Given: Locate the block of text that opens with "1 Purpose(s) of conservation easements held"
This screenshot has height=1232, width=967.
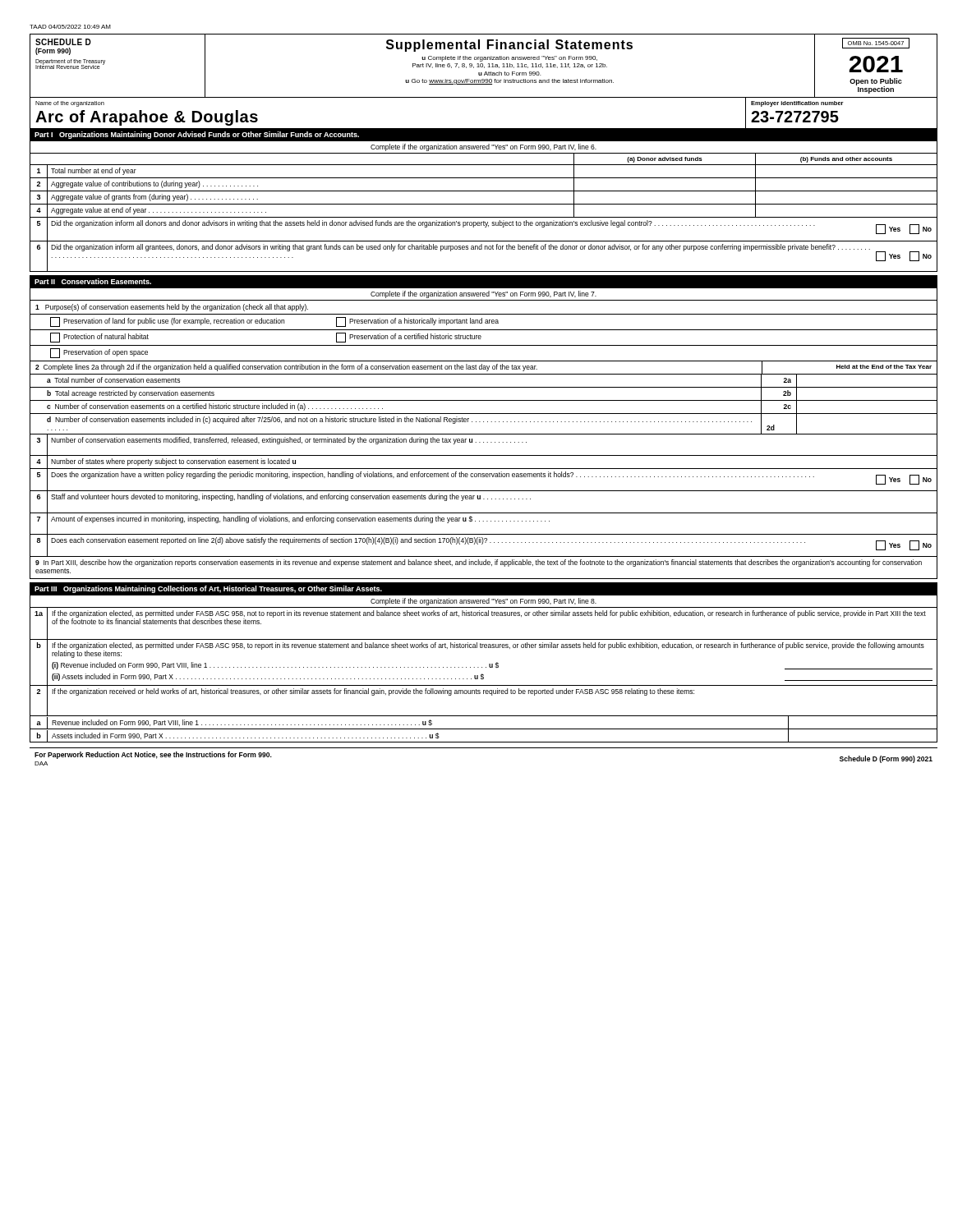Looking at the screenshot, I should (x=172, y=307).
